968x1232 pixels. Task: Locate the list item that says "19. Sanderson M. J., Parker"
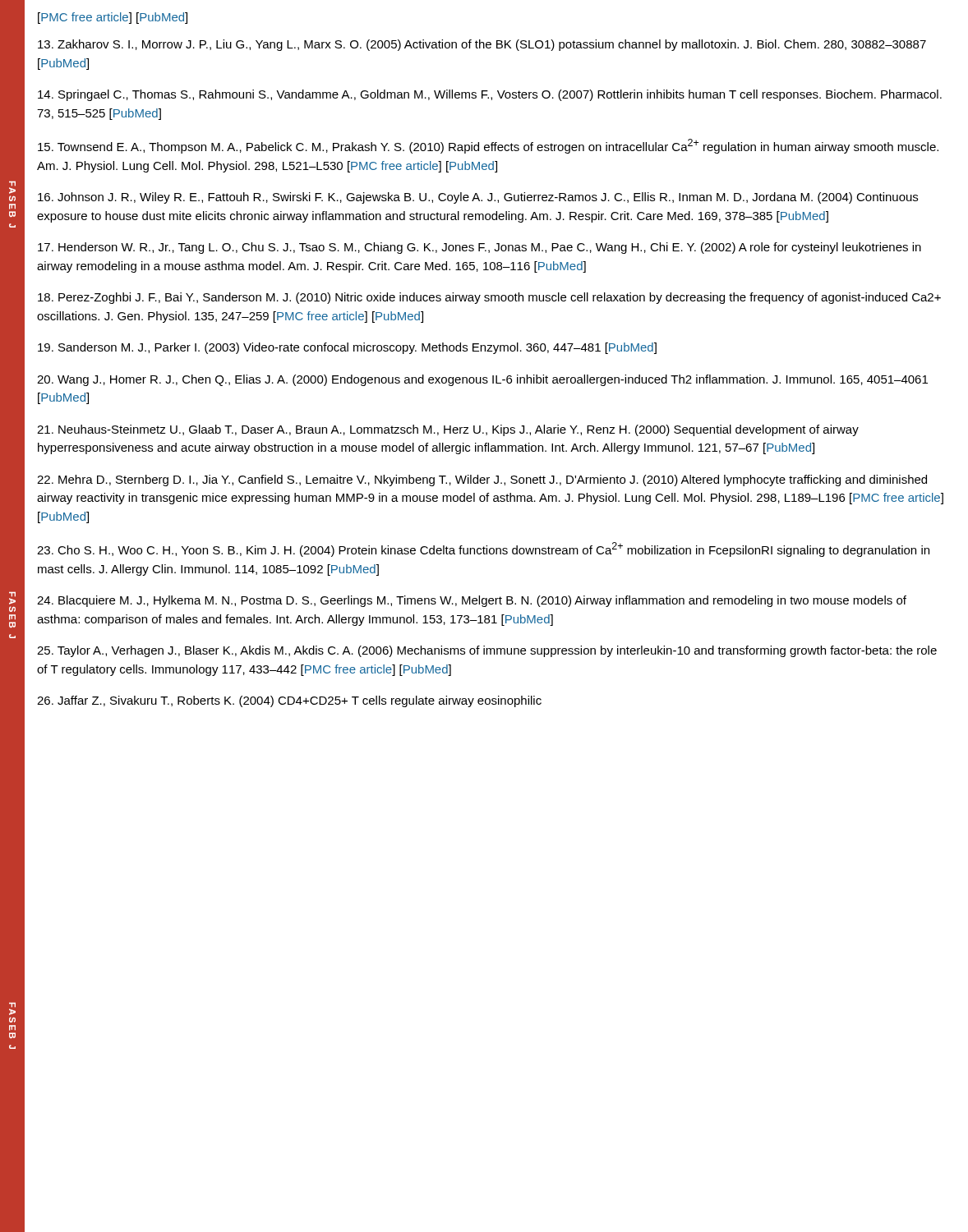(x=347, y=347)
